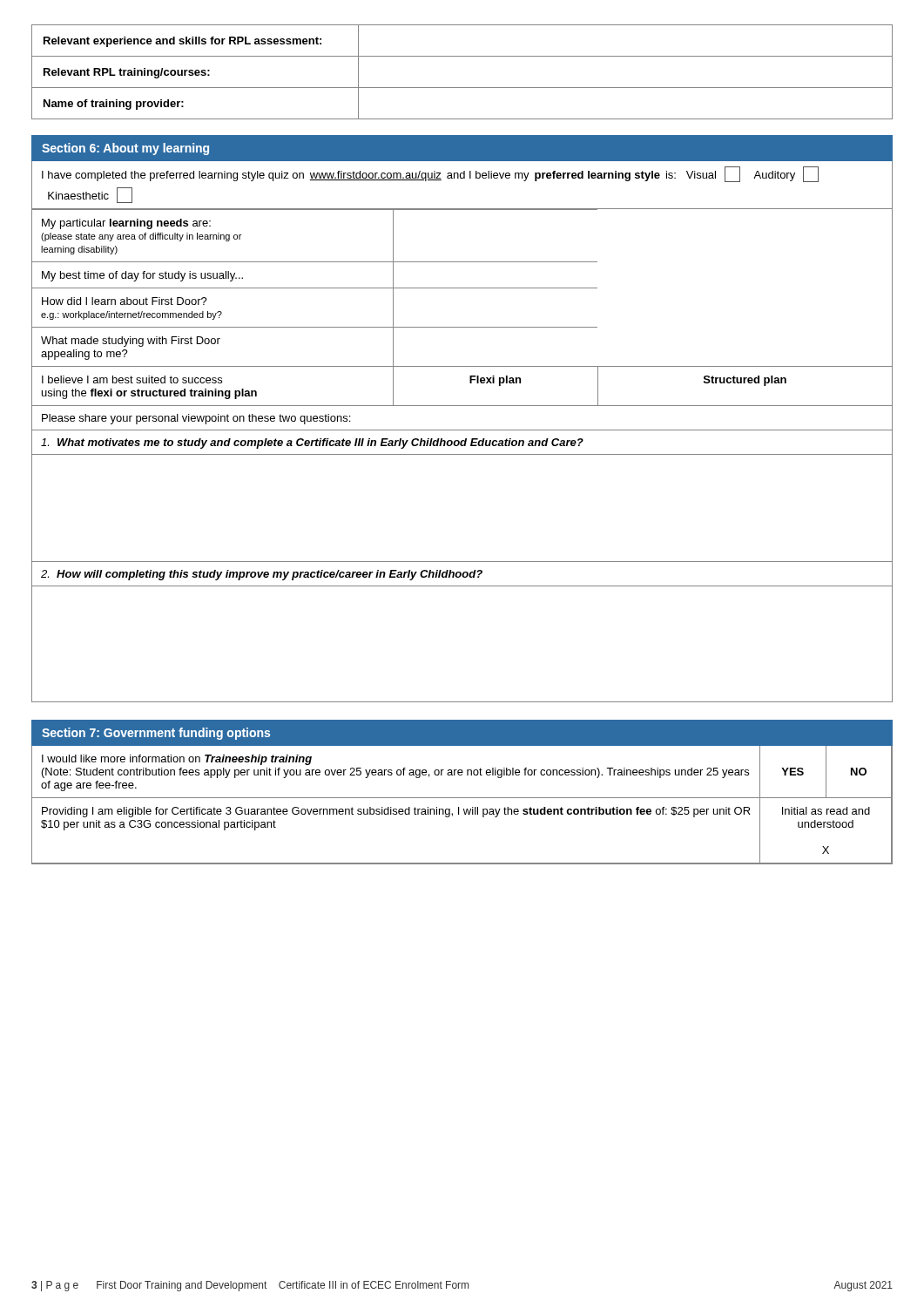
Task: Click on the list item containing "2. How will"
Action: 262,574
